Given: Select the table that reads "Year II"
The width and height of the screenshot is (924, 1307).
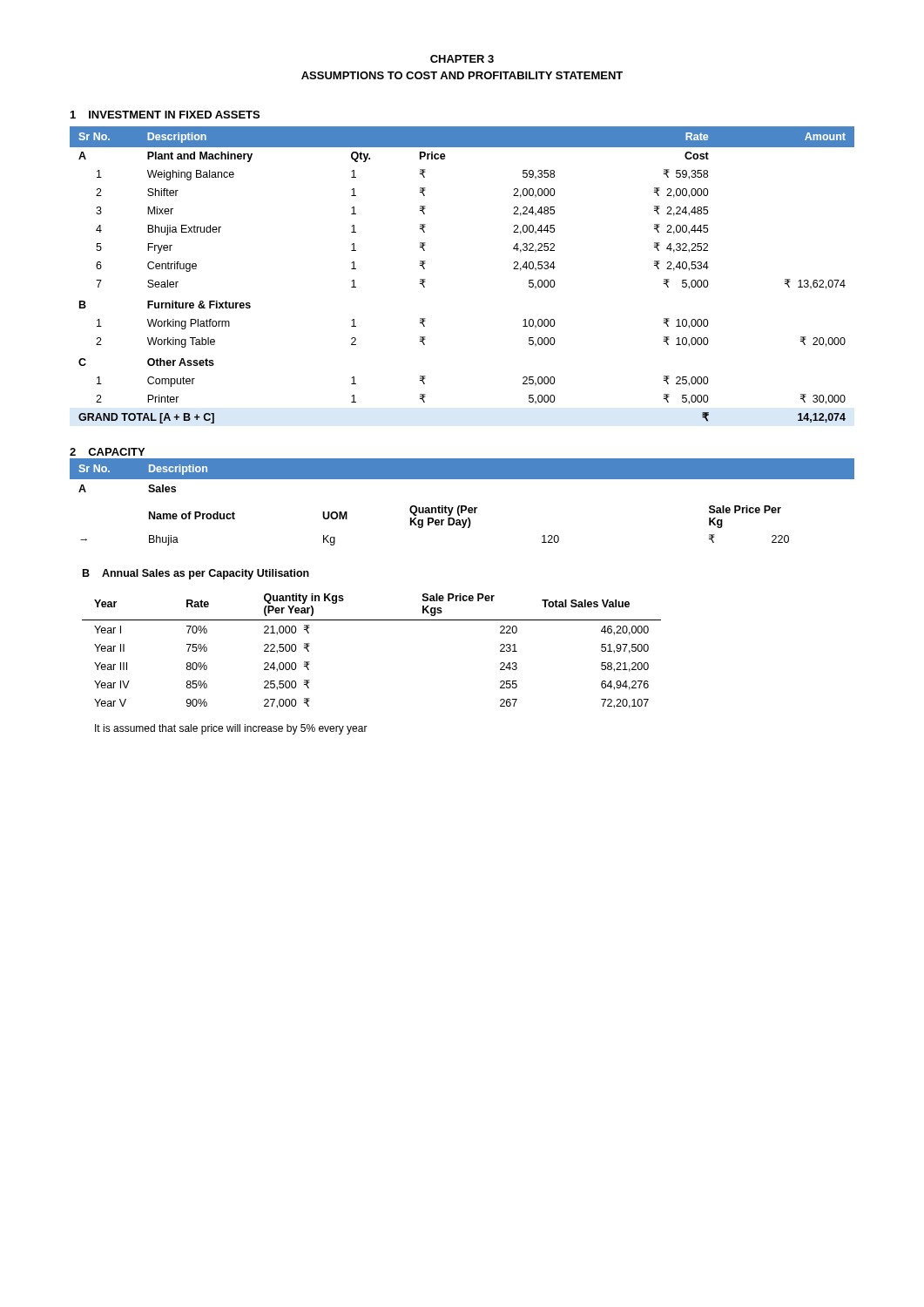Looking at the screenshot, I should coord(468,650).
